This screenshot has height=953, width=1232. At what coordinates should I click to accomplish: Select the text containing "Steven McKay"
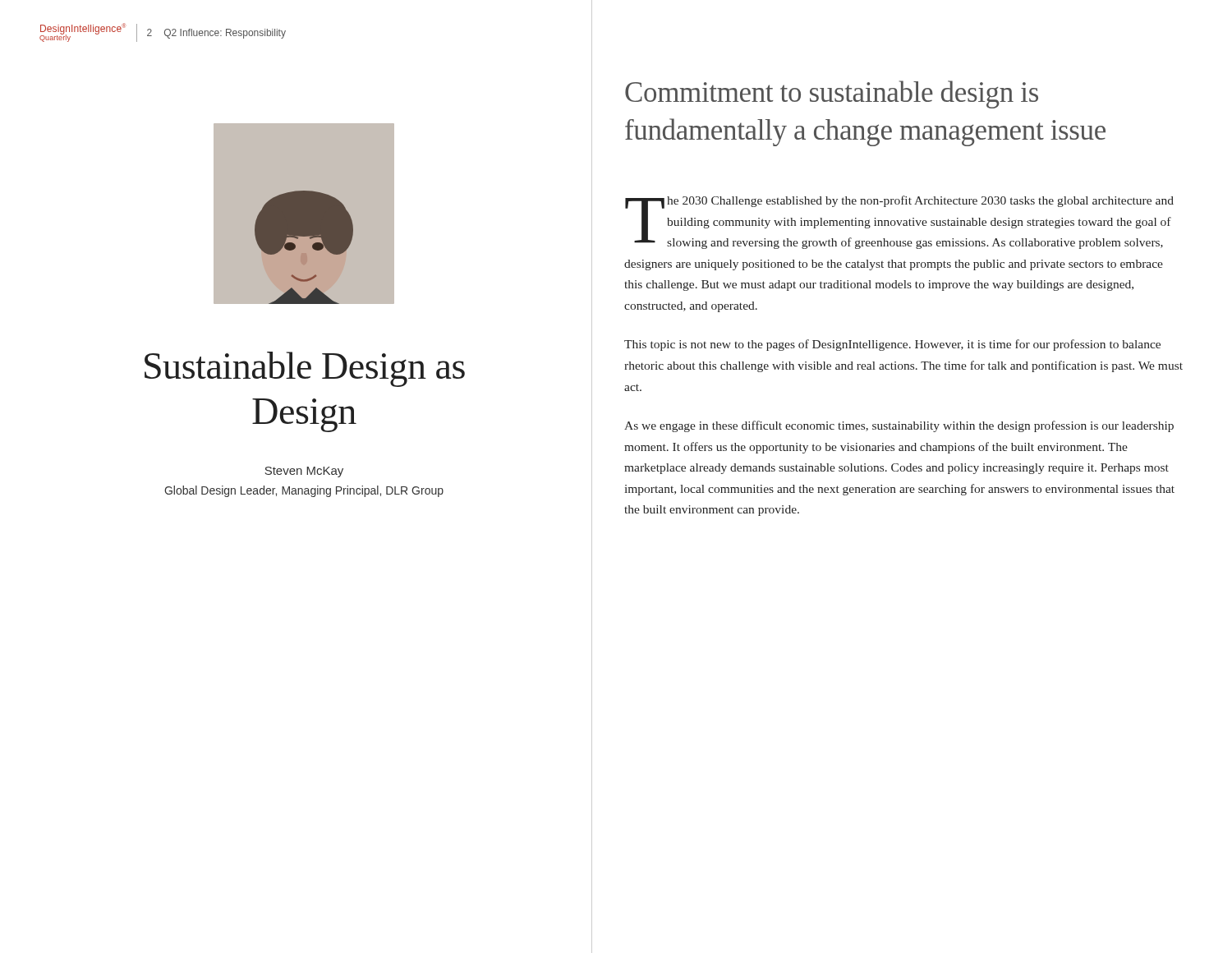(304, 471)
